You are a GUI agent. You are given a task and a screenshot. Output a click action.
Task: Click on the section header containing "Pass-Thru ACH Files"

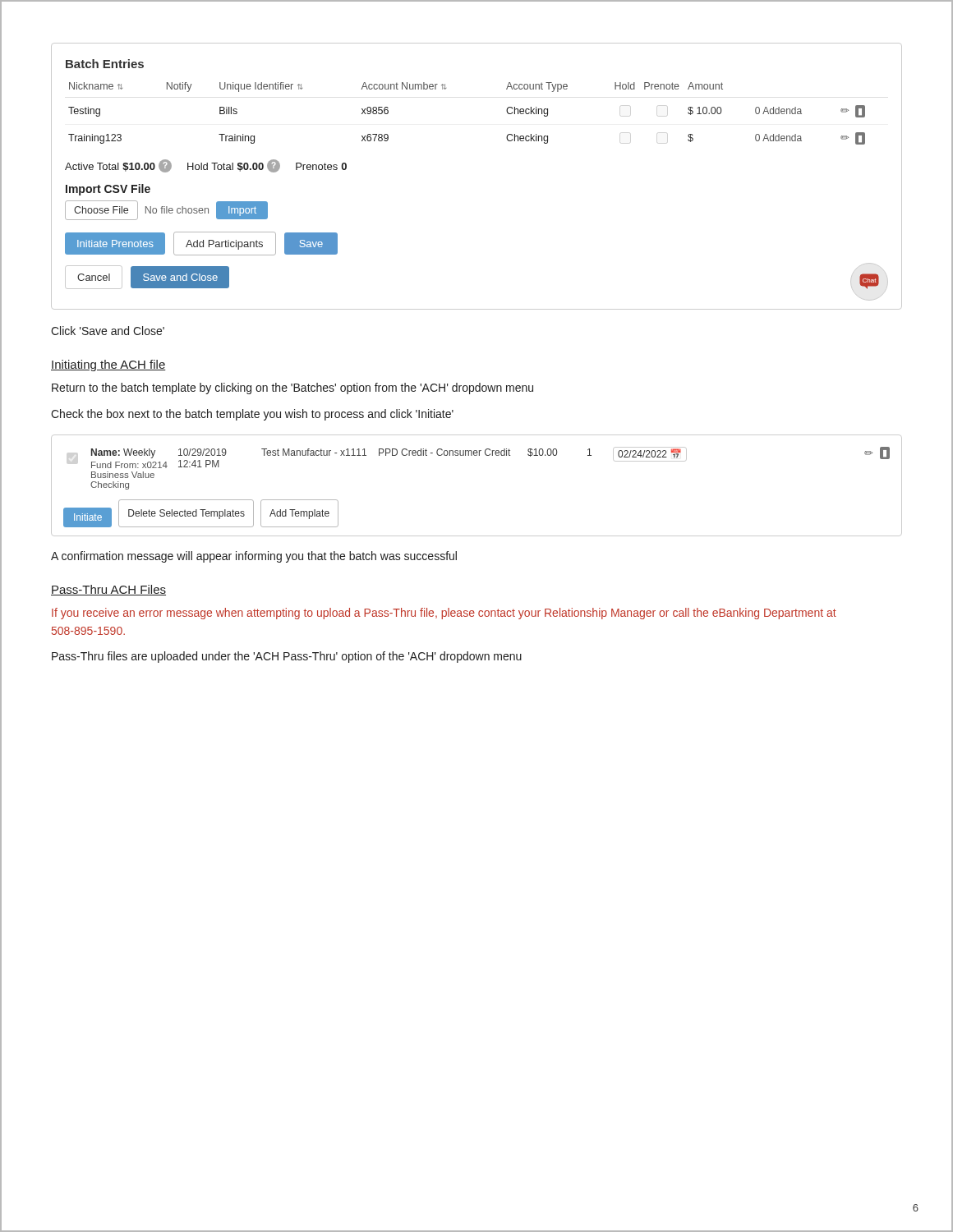108,589
